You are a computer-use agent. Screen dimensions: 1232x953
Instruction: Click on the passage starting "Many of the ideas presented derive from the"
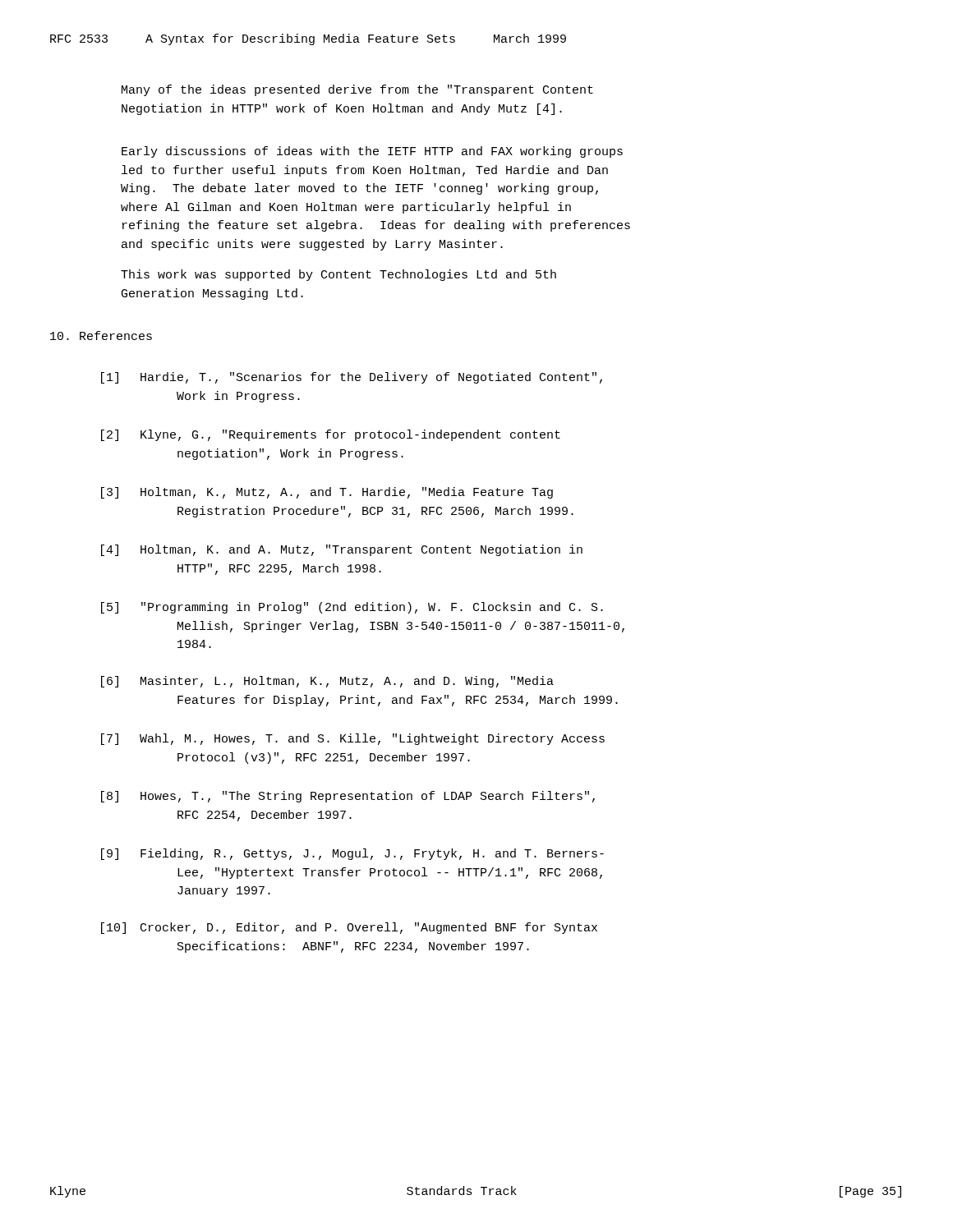346,100
